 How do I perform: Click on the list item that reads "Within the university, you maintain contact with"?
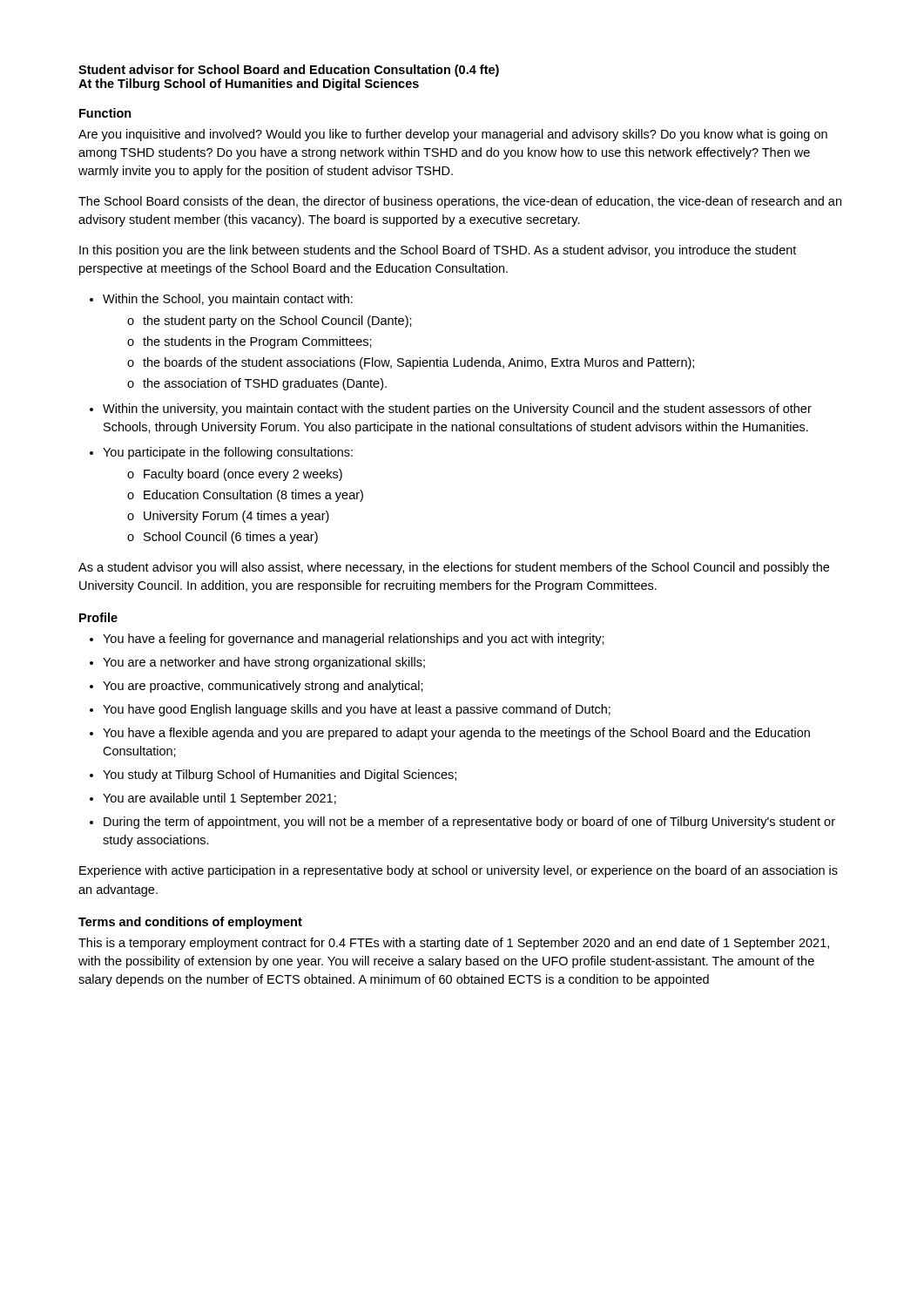457,418
